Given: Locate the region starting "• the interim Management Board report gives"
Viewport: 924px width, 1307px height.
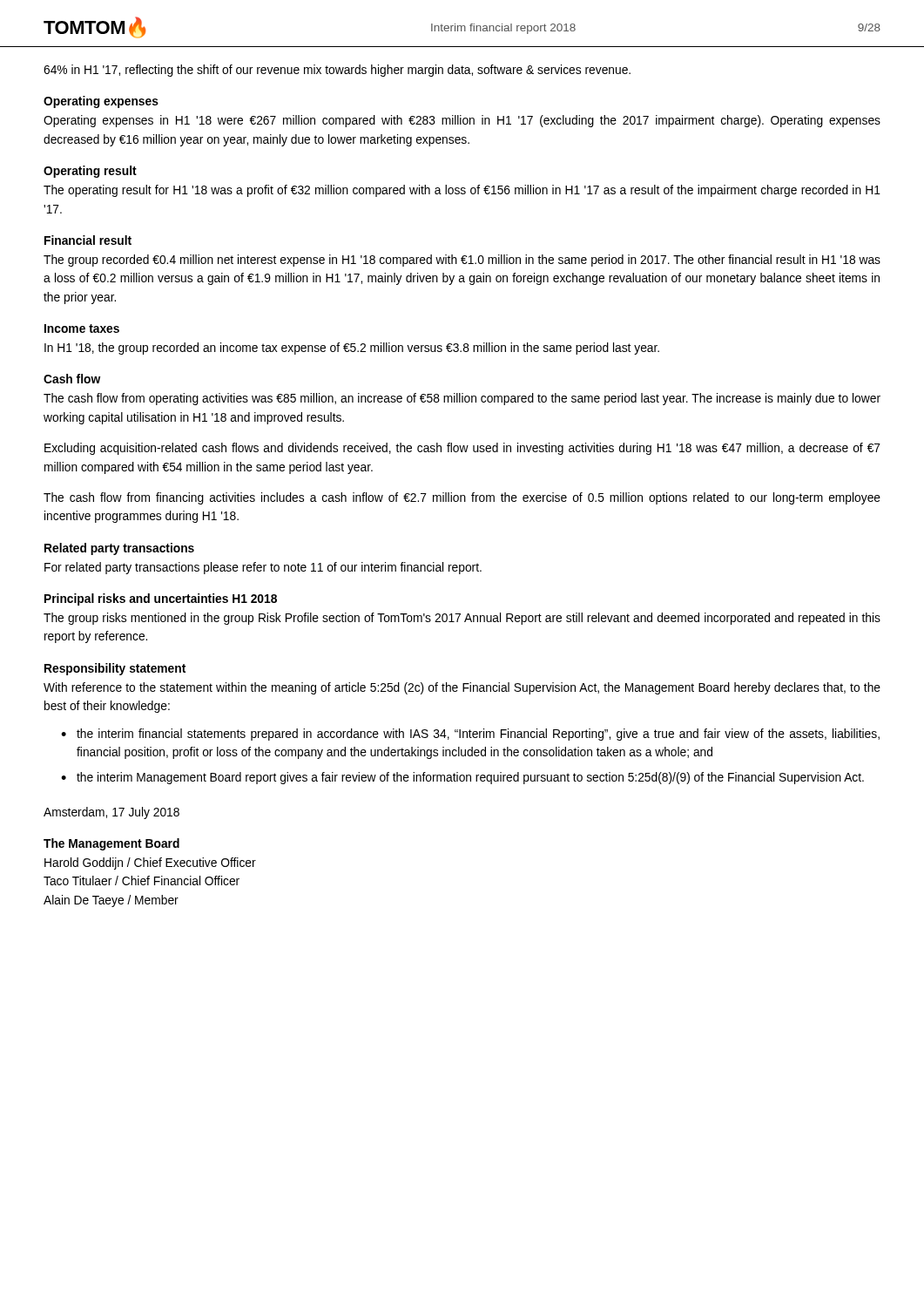Looking at the screenshot, I should pos(471,779).
